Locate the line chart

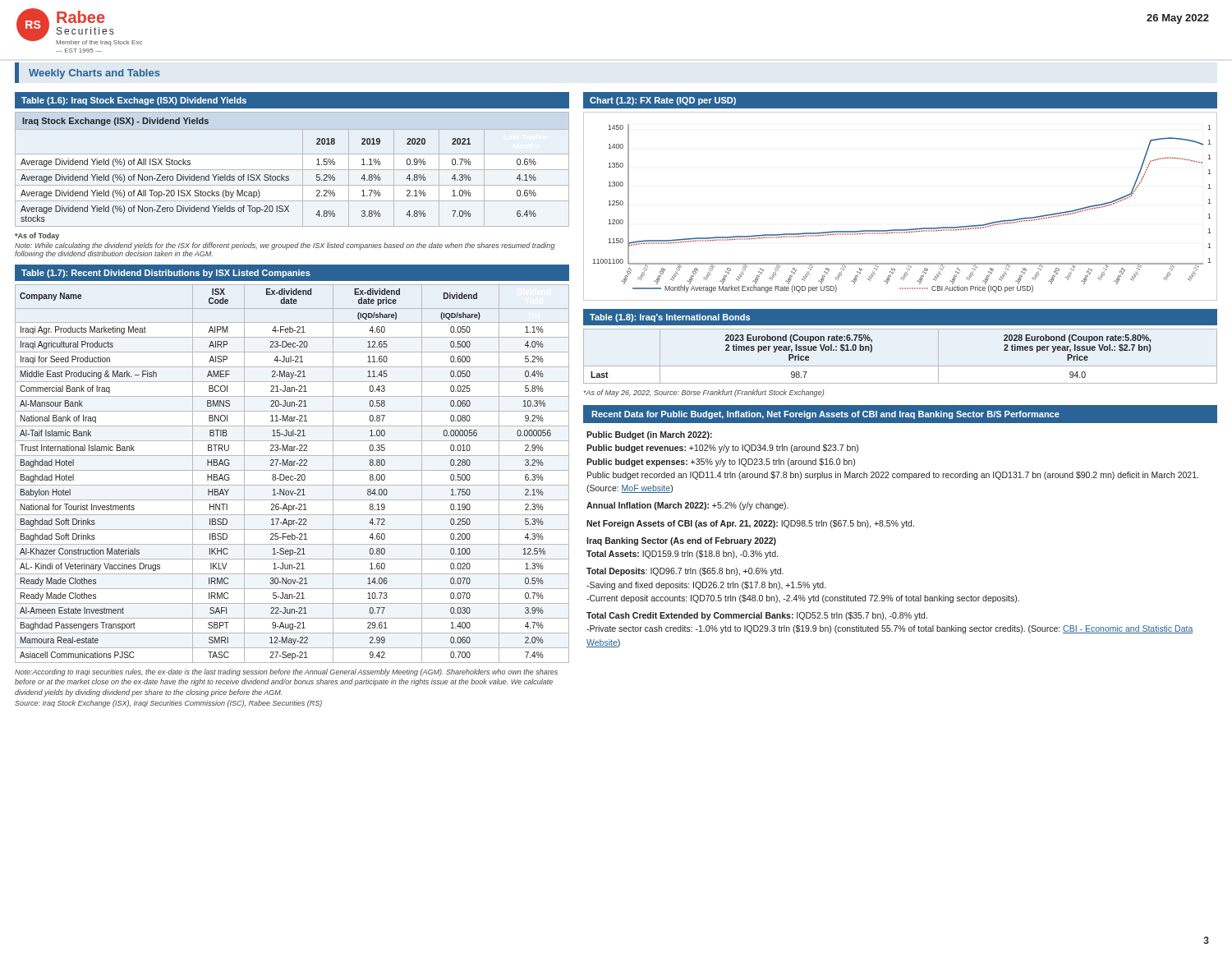900,206
